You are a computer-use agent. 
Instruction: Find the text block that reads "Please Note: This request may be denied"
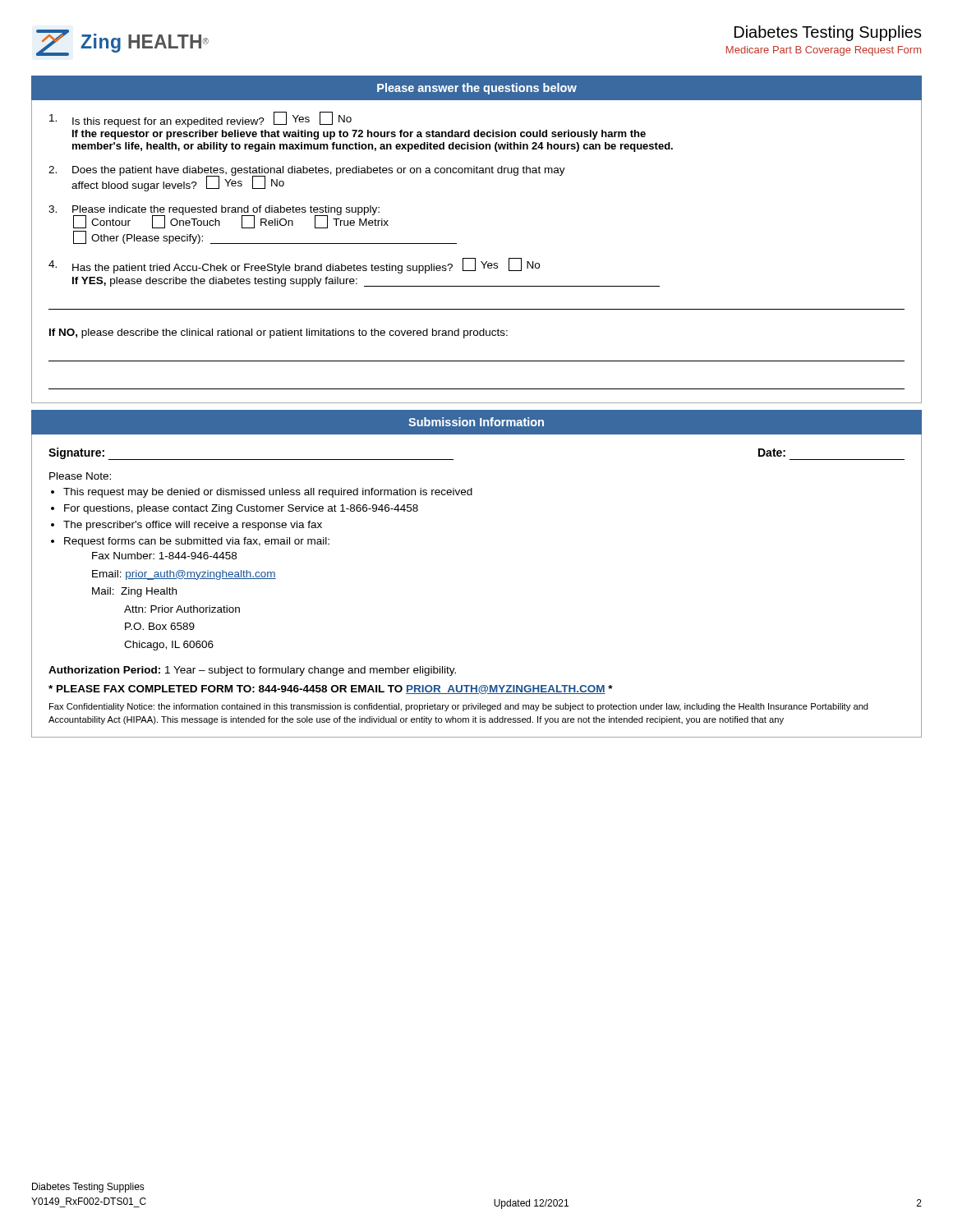tap(80, 476)
